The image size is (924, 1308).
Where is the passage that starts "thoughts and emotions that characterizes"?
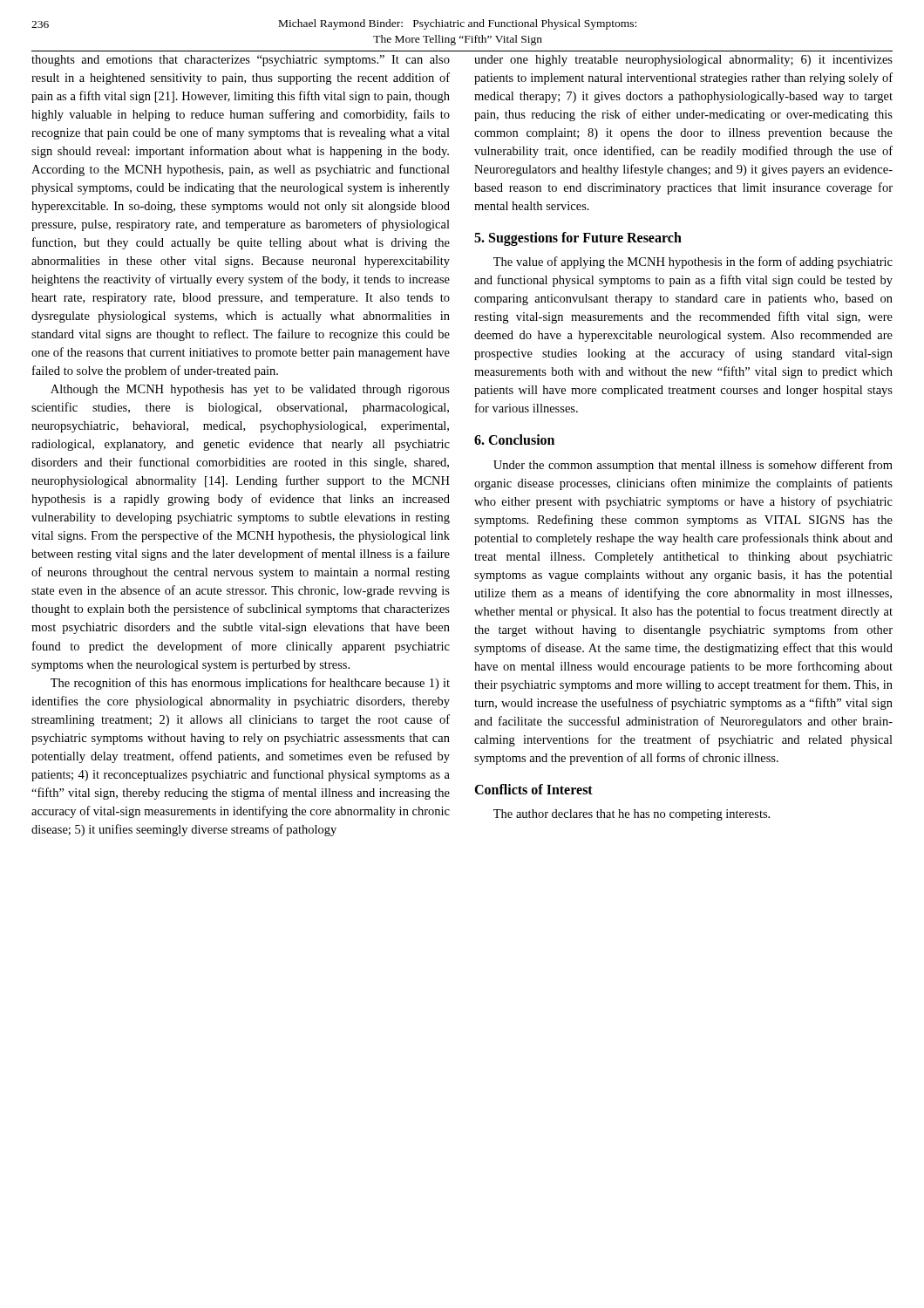pos(241,216)
